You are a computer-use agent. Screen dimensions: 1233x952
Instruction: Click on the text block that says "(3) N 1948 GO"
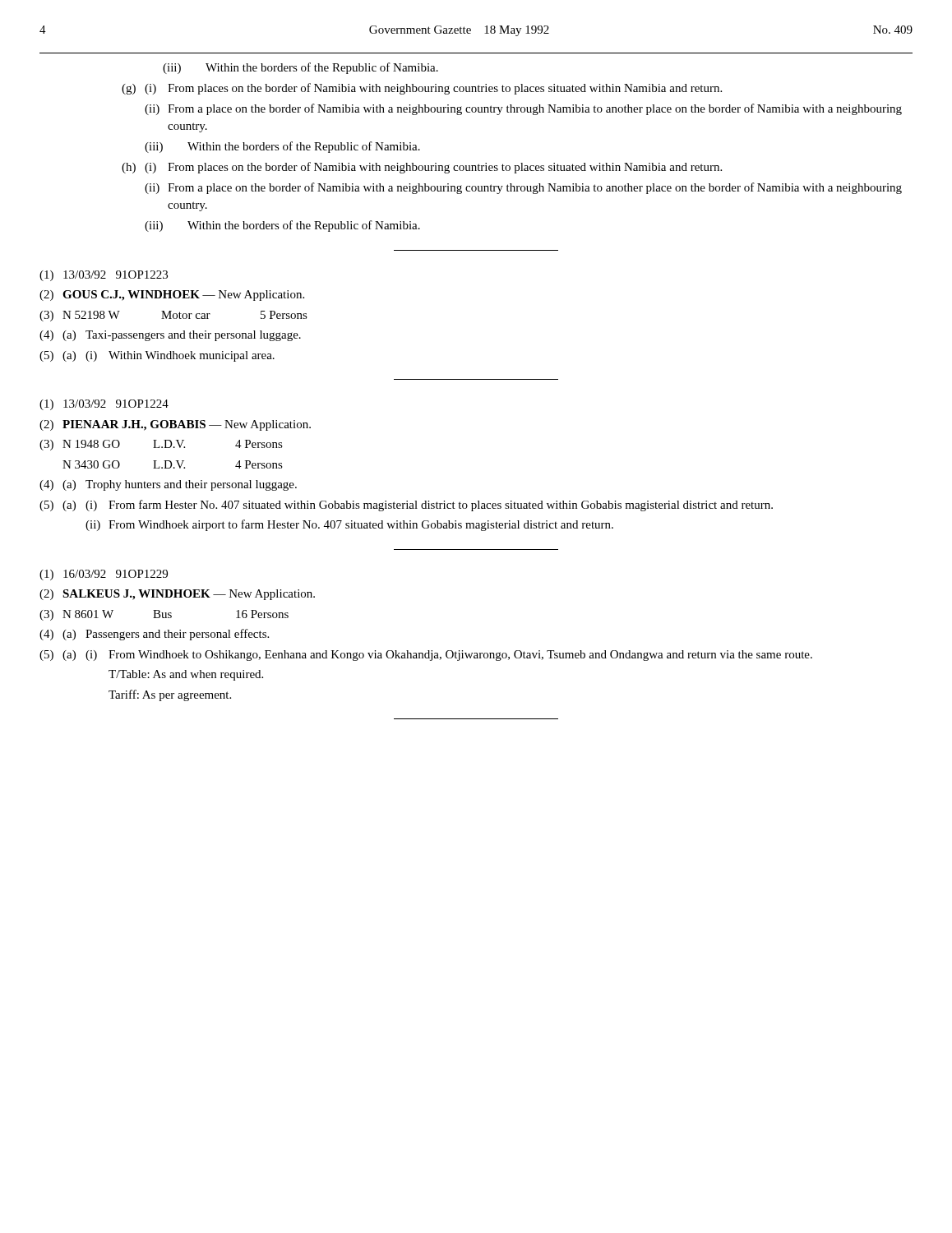click(161, 444)
